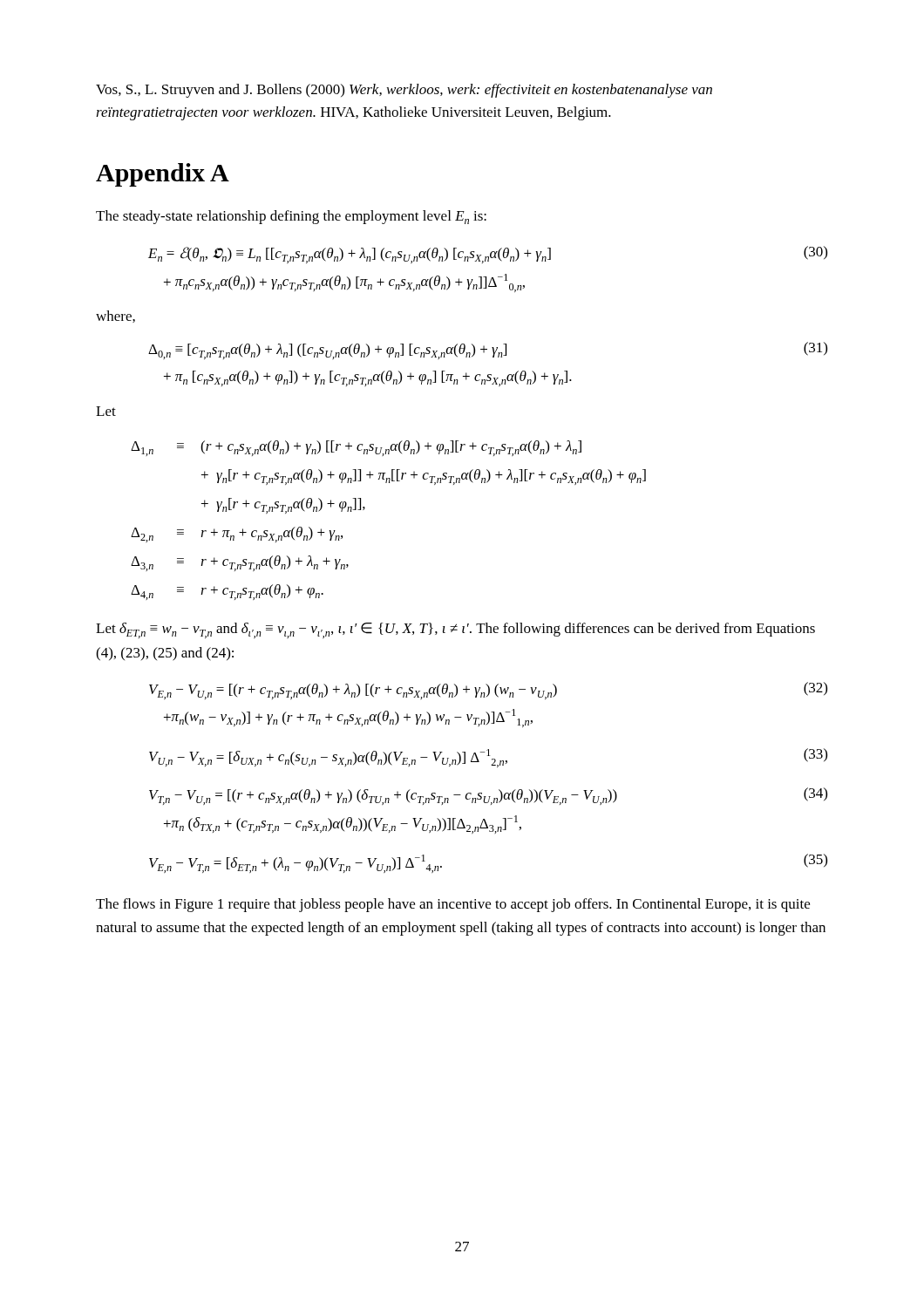
Task: Point to the formula beginning "VE,n − VU,n = [(r + cT,nsT,nα(θn)"
Action: tap(462, 704)
